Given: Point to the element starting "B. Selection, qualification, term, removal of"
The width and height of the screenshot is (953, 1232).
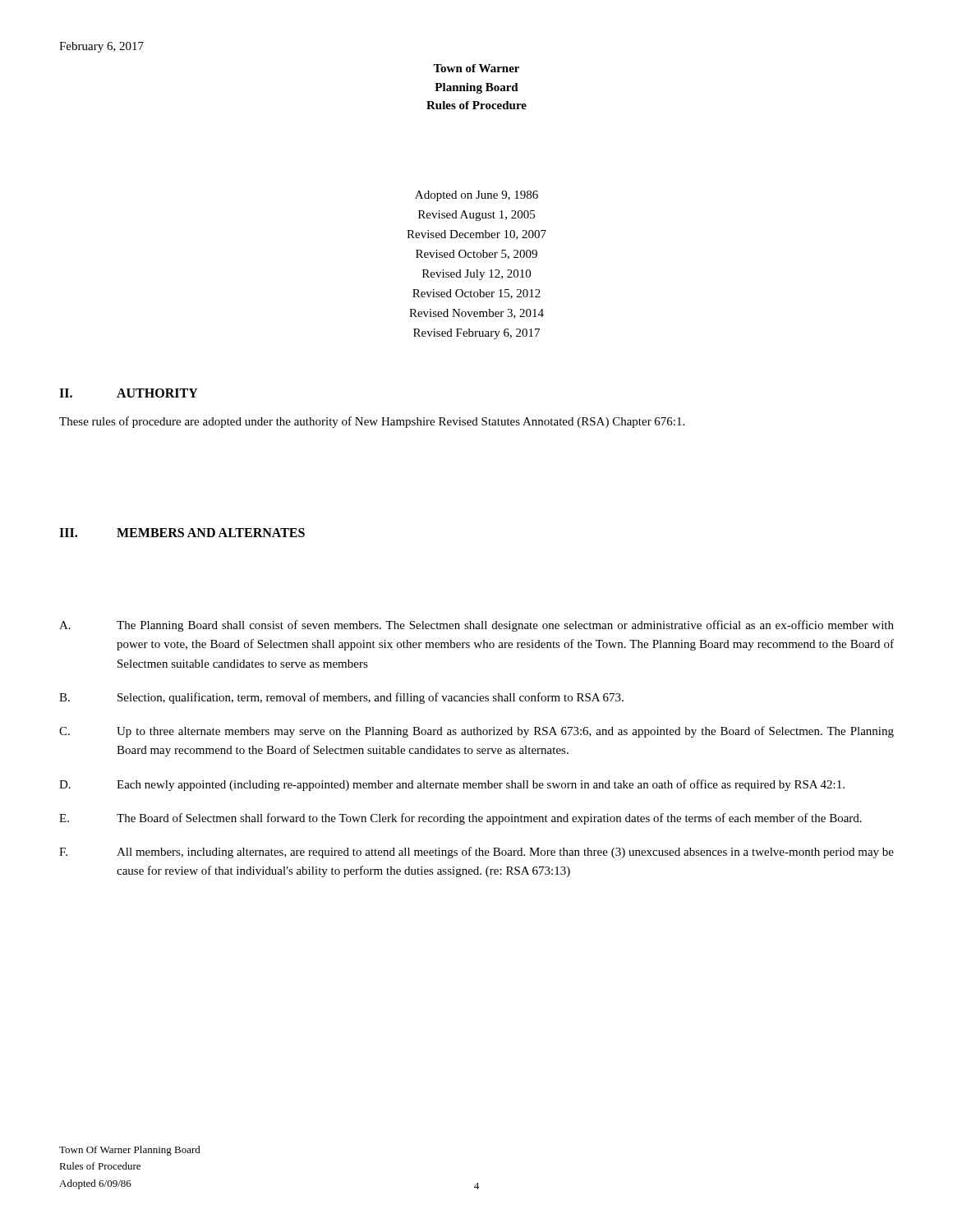Looking at the screenshot, I should (x=476, y=698).
